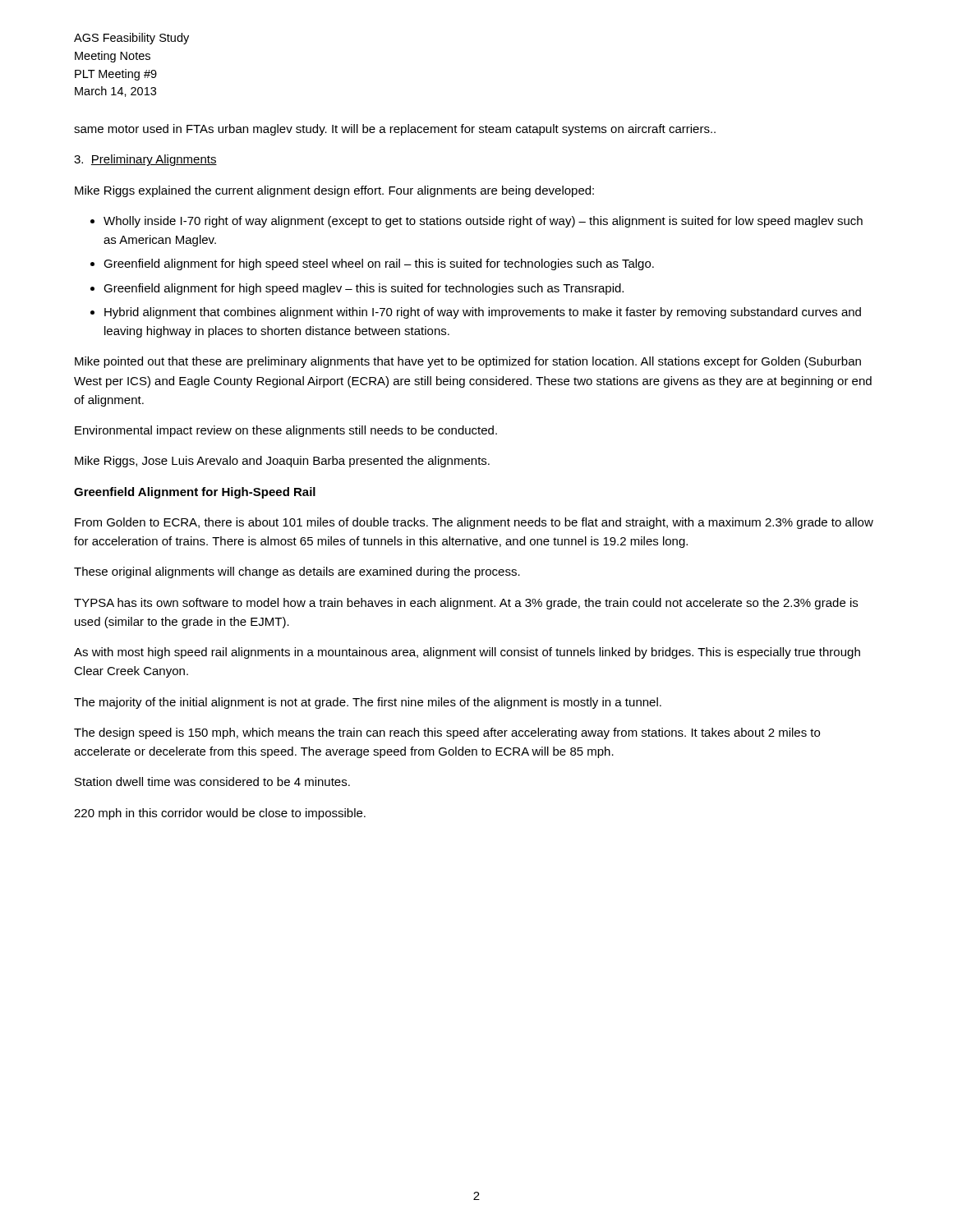Locate the passage starting "Station dwell time was considered"
The width and height of the screenshot is (953, 1232).
coord(212,782)
